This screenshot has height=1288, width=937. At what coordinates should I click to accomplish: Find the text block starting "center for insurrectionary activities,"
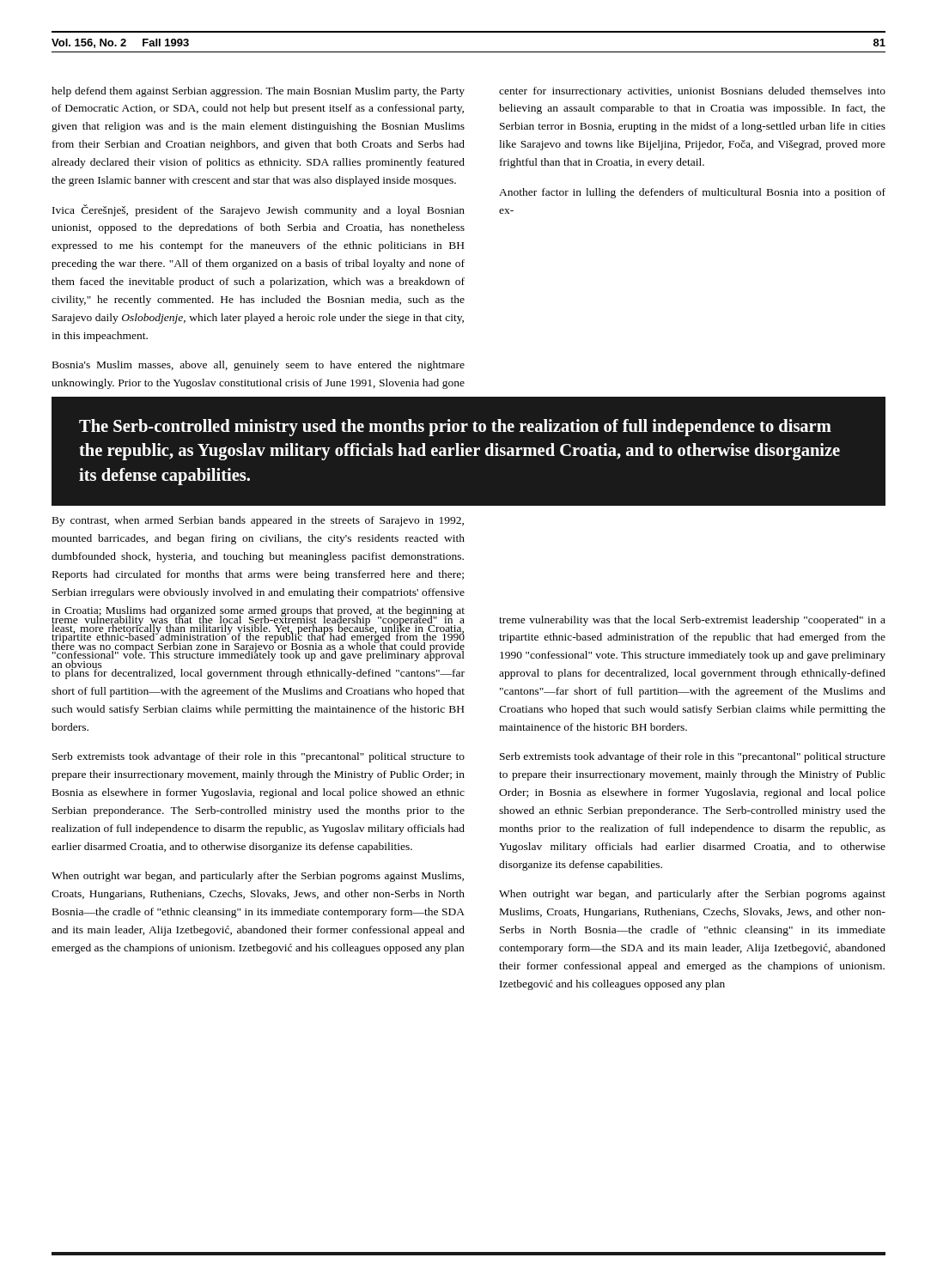point(692,151)
